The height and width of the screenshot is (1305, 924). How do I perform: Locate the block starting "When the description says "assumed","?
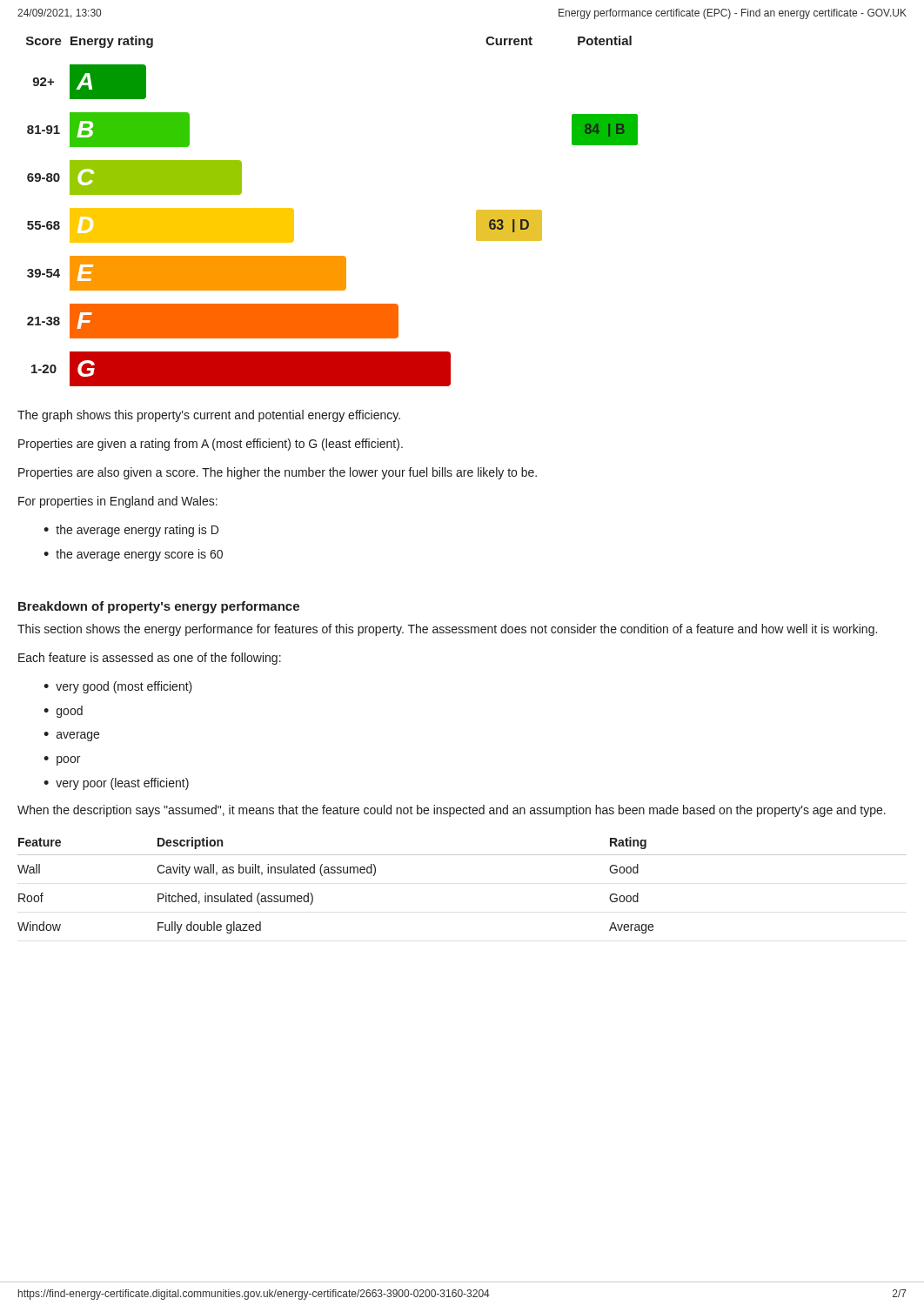452,810
